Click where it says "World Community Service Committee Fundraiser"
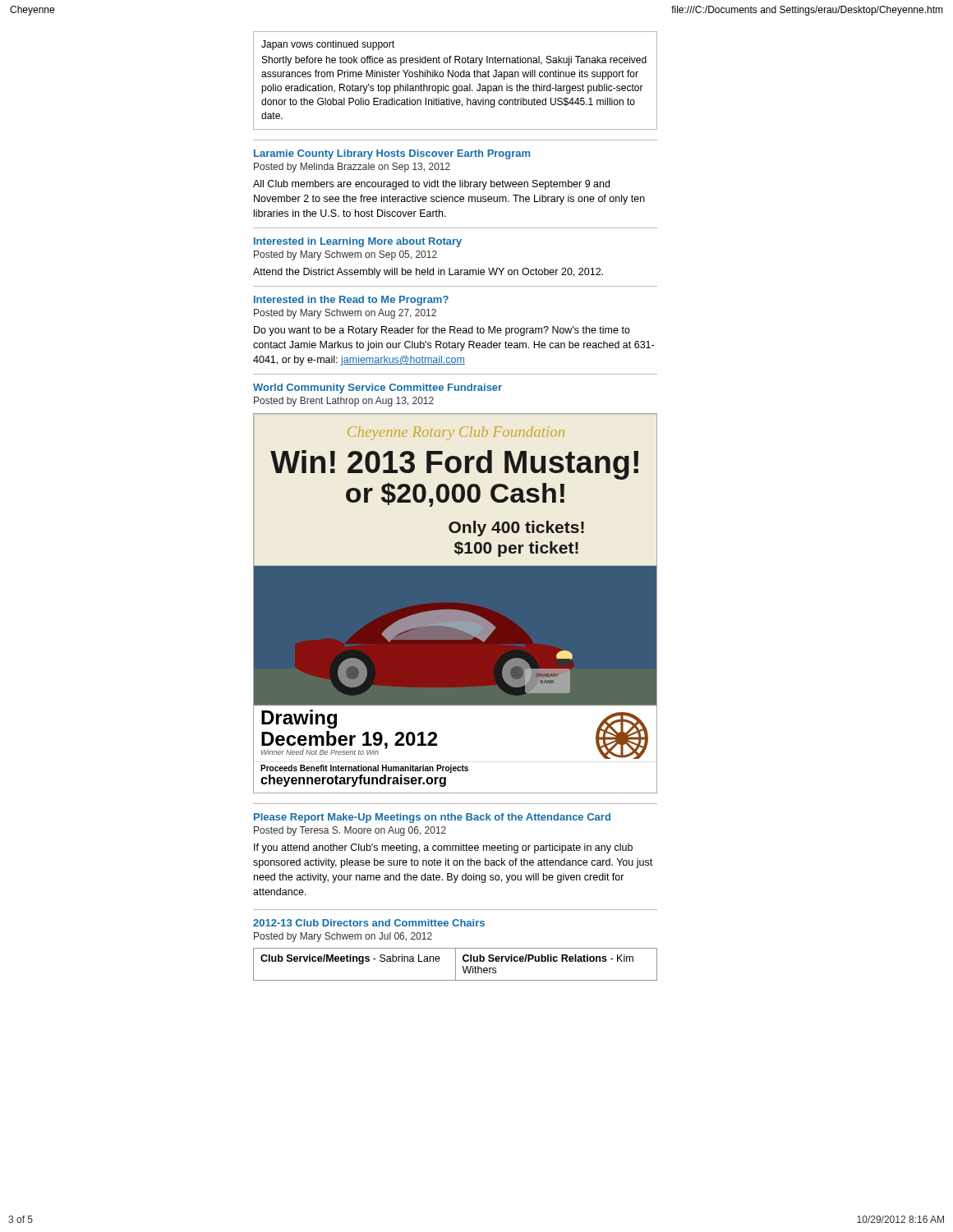 tap(378, 387)
